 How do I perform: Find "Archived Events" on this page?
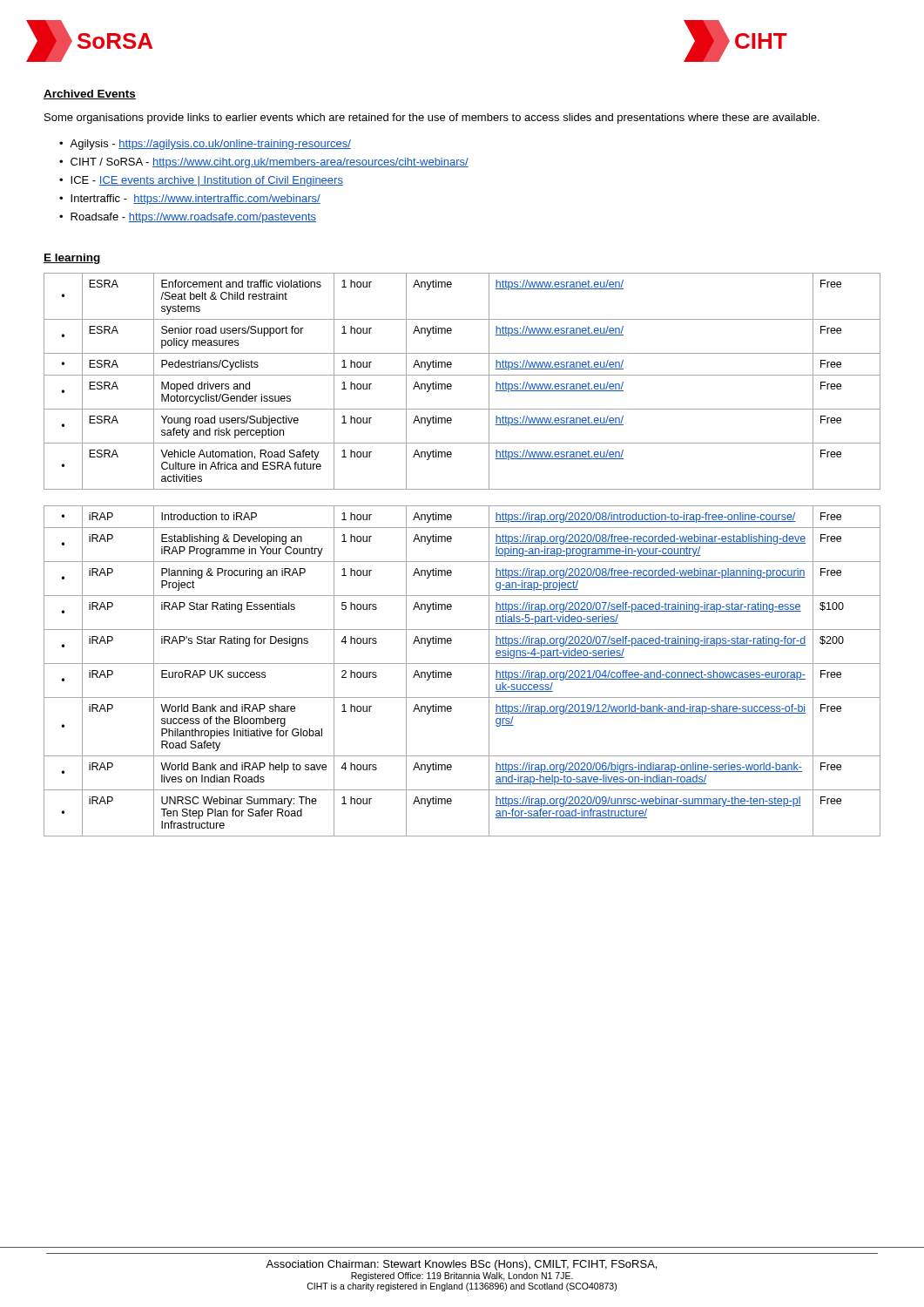tap(90, 94)
